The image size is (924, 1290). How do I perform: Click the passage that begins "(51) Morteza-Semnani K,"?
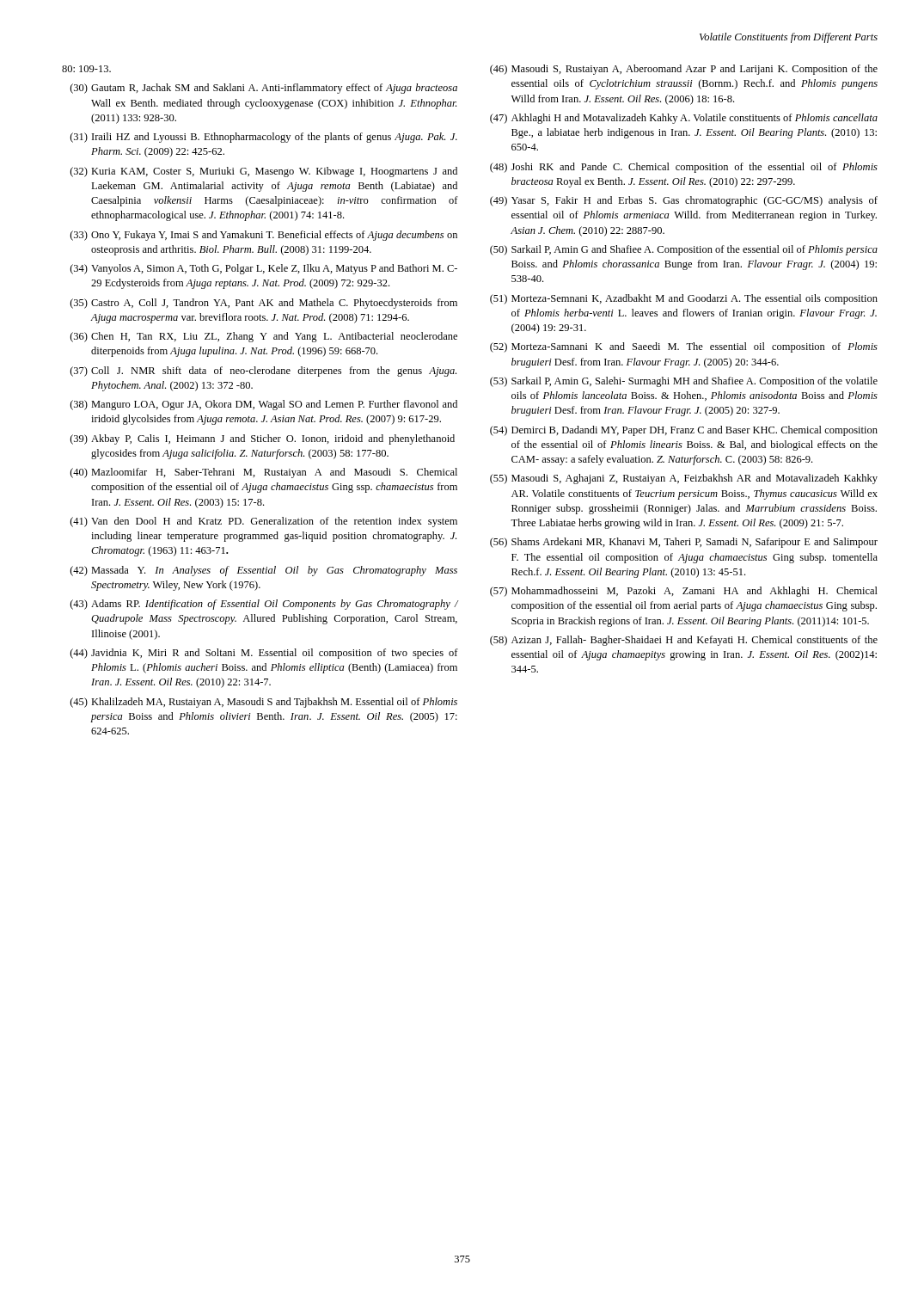point(680,313)
